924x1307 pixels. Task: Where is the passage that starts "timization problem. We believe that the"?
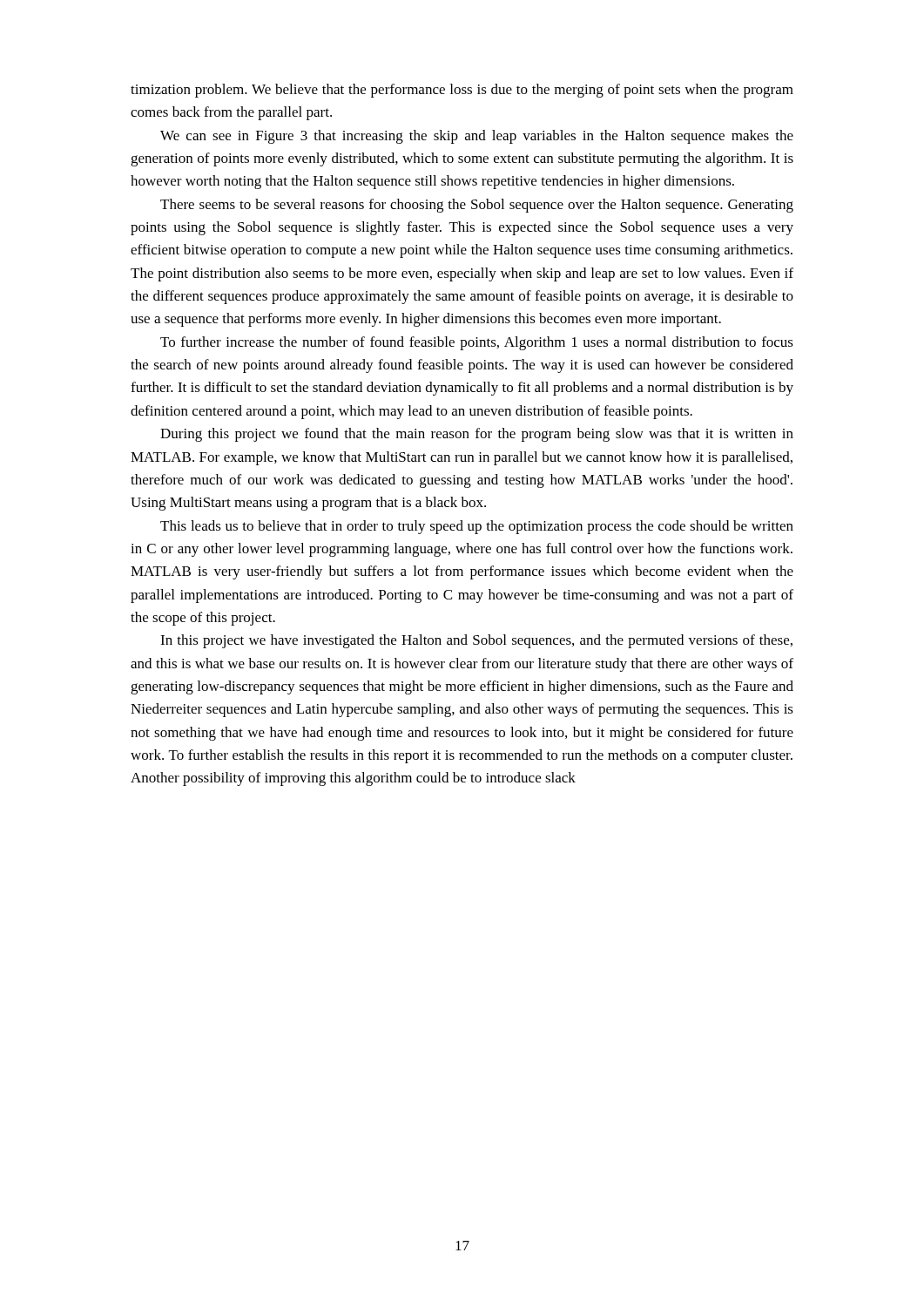pos(462,434)
